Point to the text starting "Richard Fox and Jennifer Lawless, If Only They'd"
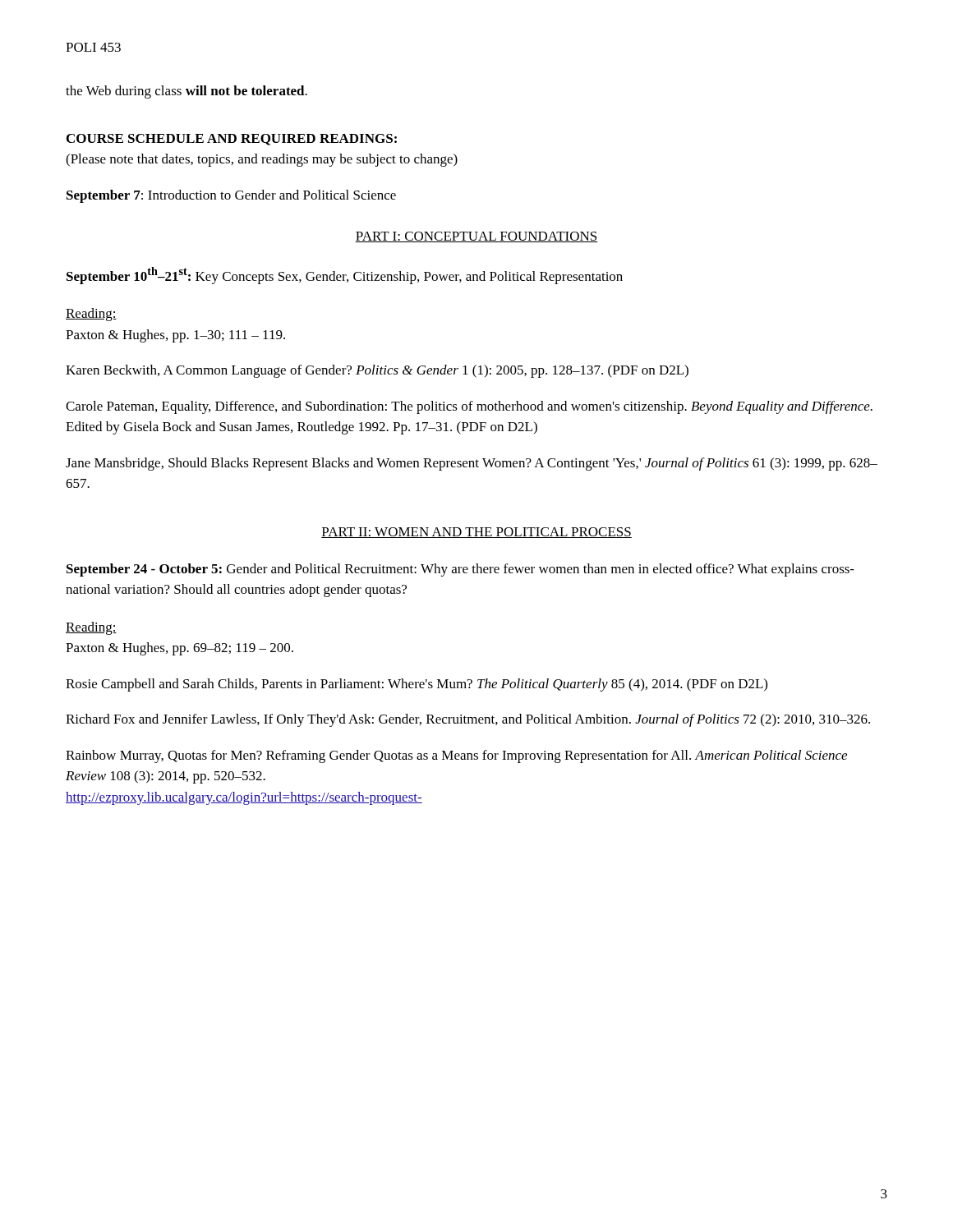Screen dimensions: 1232x953 click(468, 719)
